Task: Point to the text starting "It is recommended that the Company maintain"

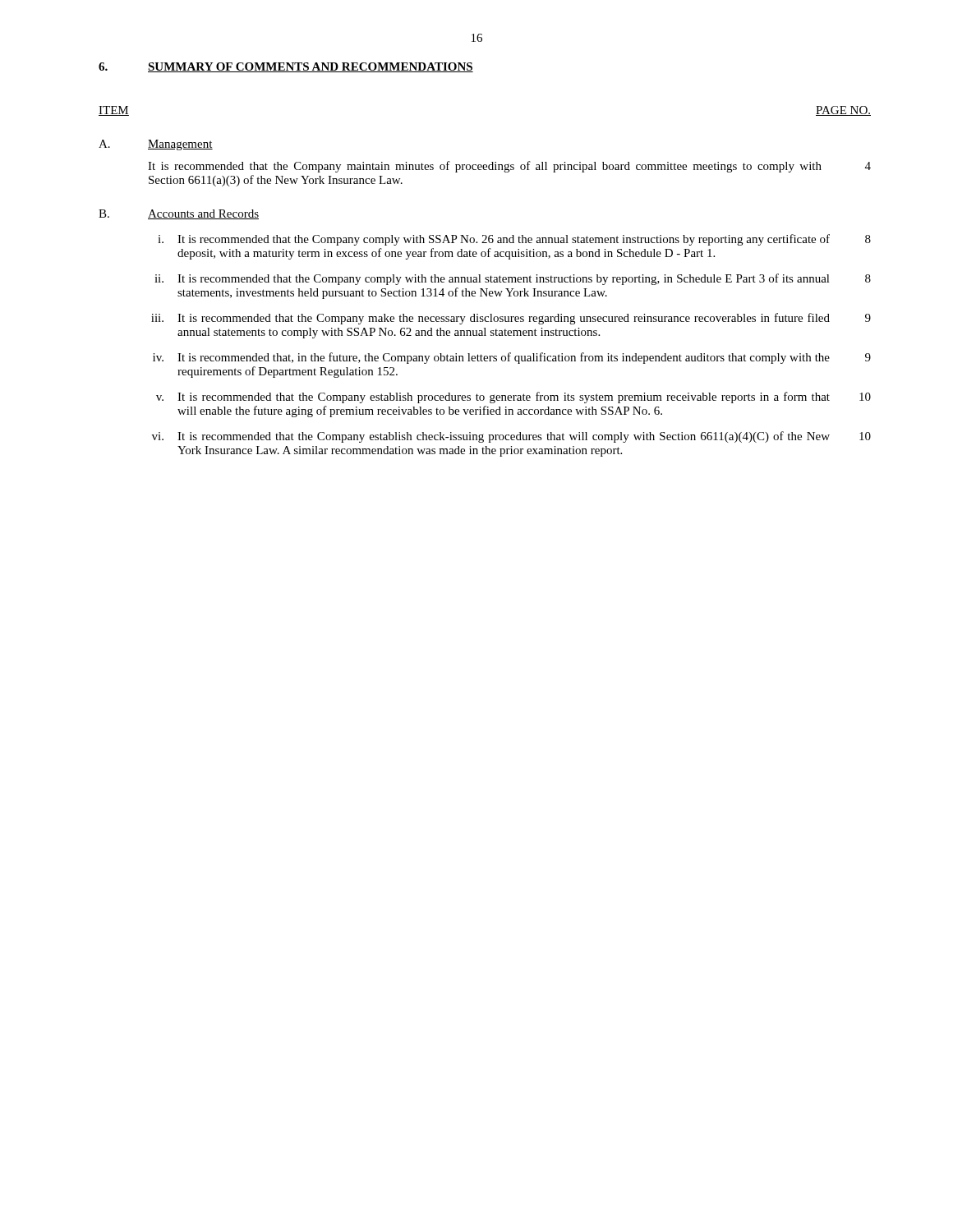Action: coord(509,173)
